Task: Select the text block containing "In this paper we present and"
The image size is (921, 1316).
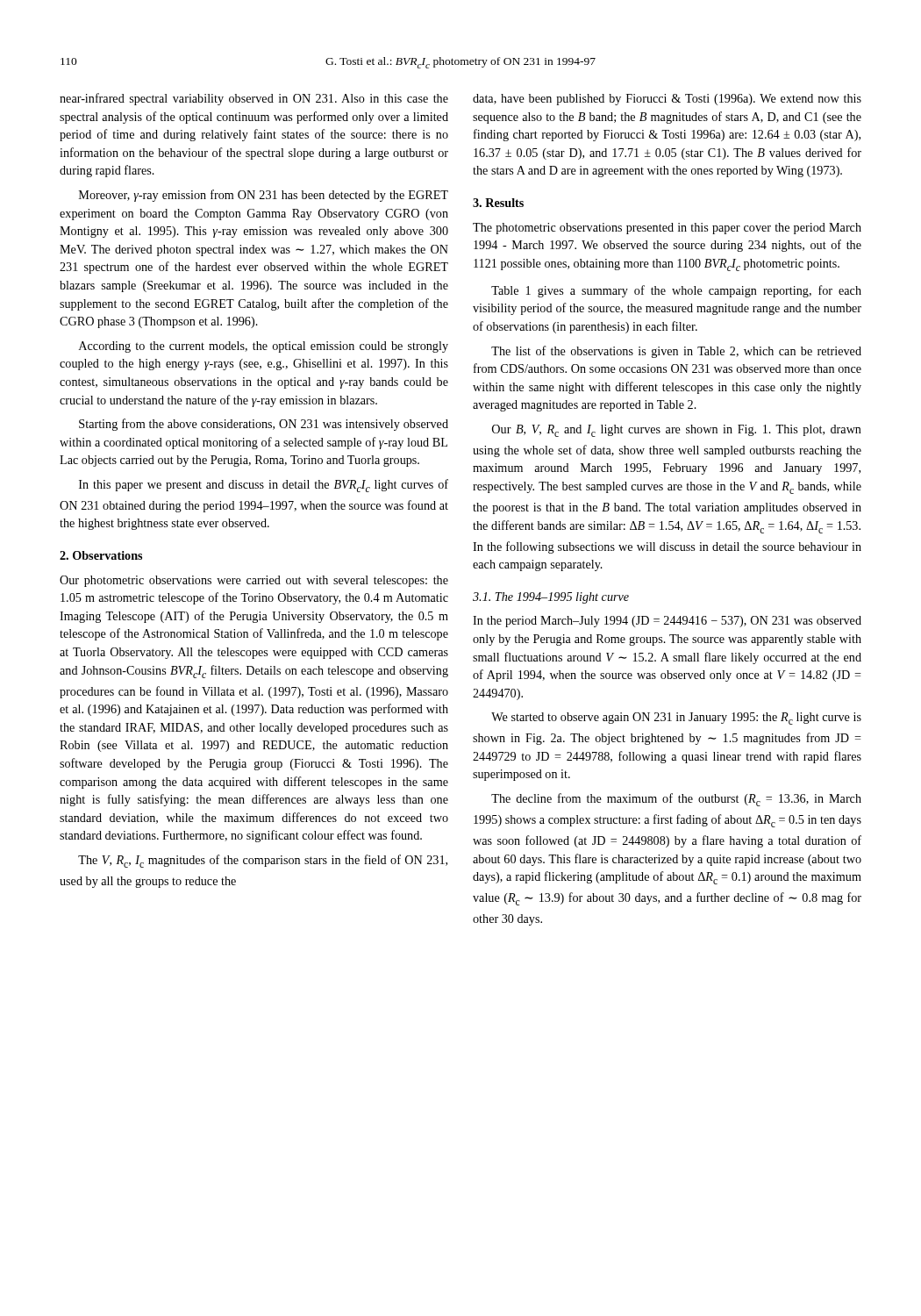Action: [x=254, y=504]
